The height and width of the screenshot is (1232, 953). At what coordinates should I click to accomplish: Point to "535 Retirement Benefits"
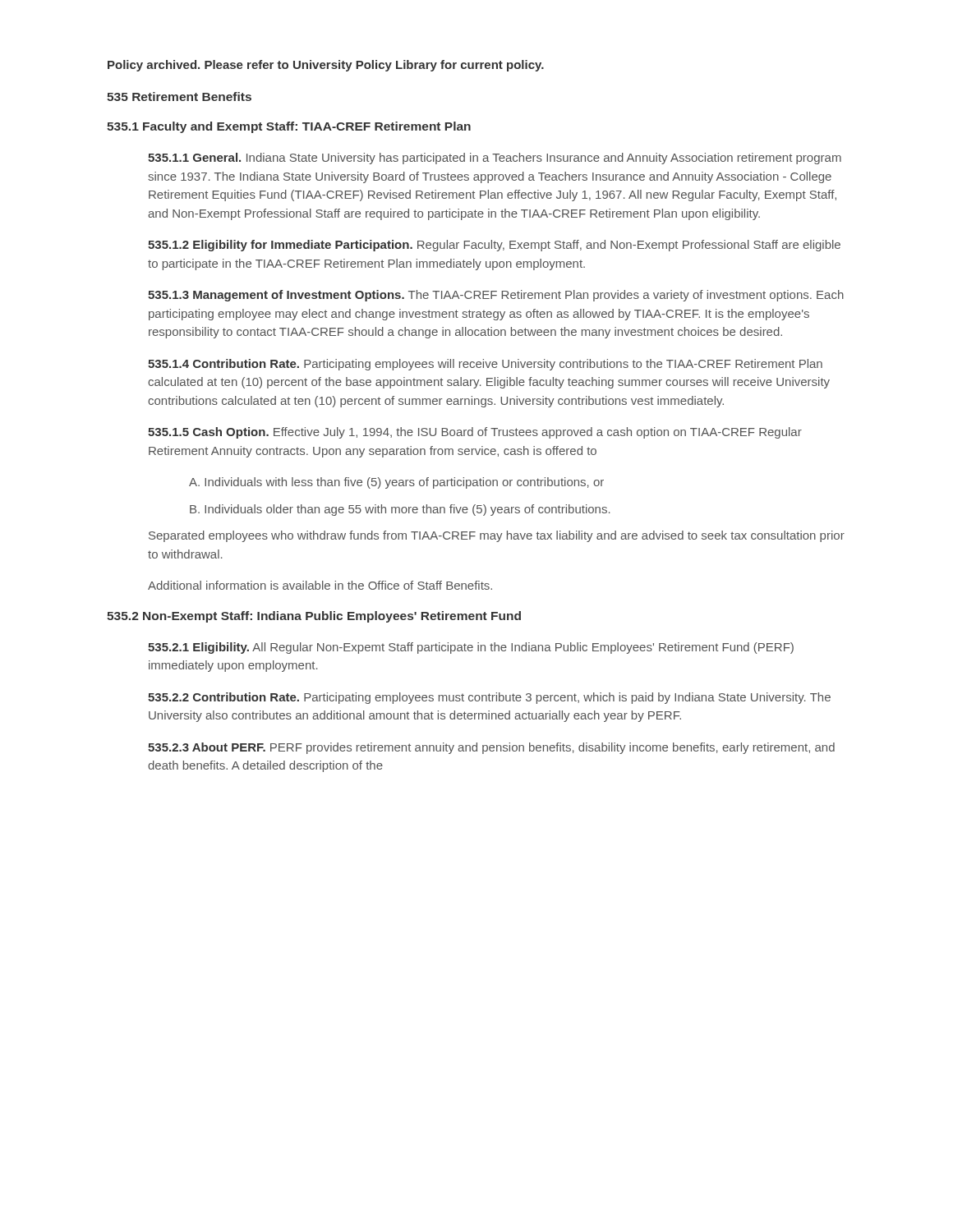pyautogui.click(x=179, y=97)
